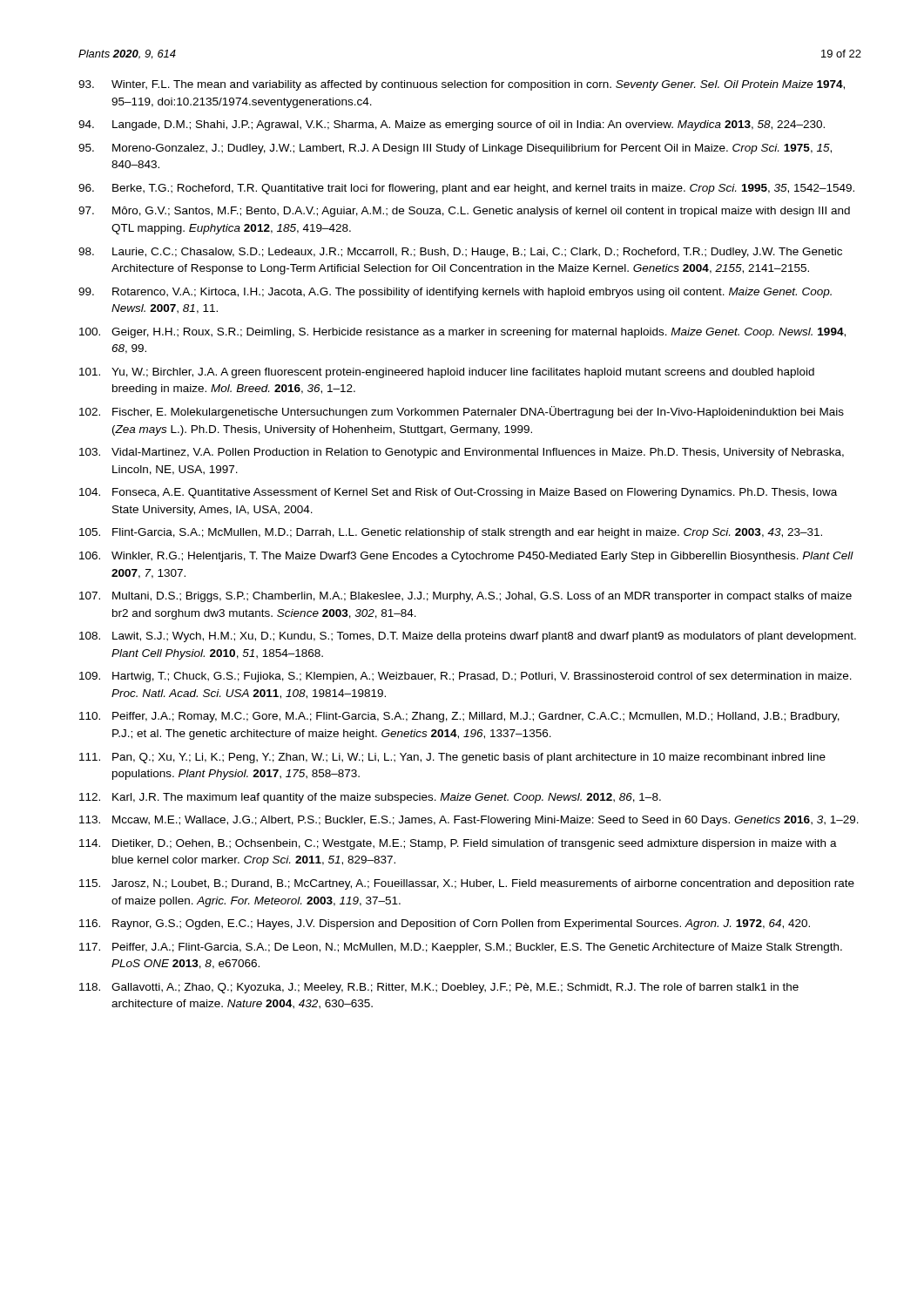Point to the block beginning "118. Gallavotti, A.; Zhao,"

click(x=470, y=995)
